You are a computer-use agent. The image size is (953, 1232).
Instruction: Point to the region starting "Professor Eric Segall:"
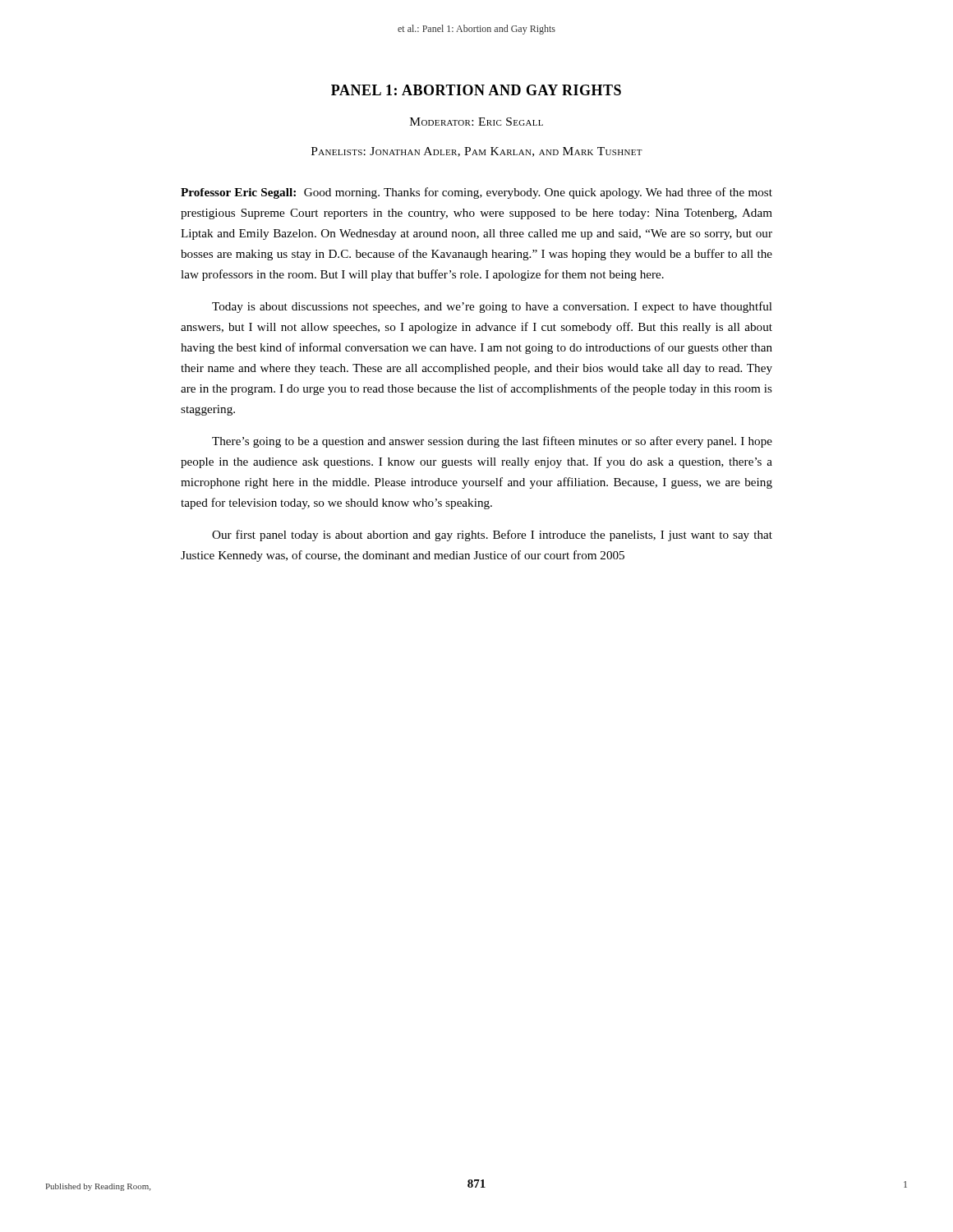pos(476,373)
